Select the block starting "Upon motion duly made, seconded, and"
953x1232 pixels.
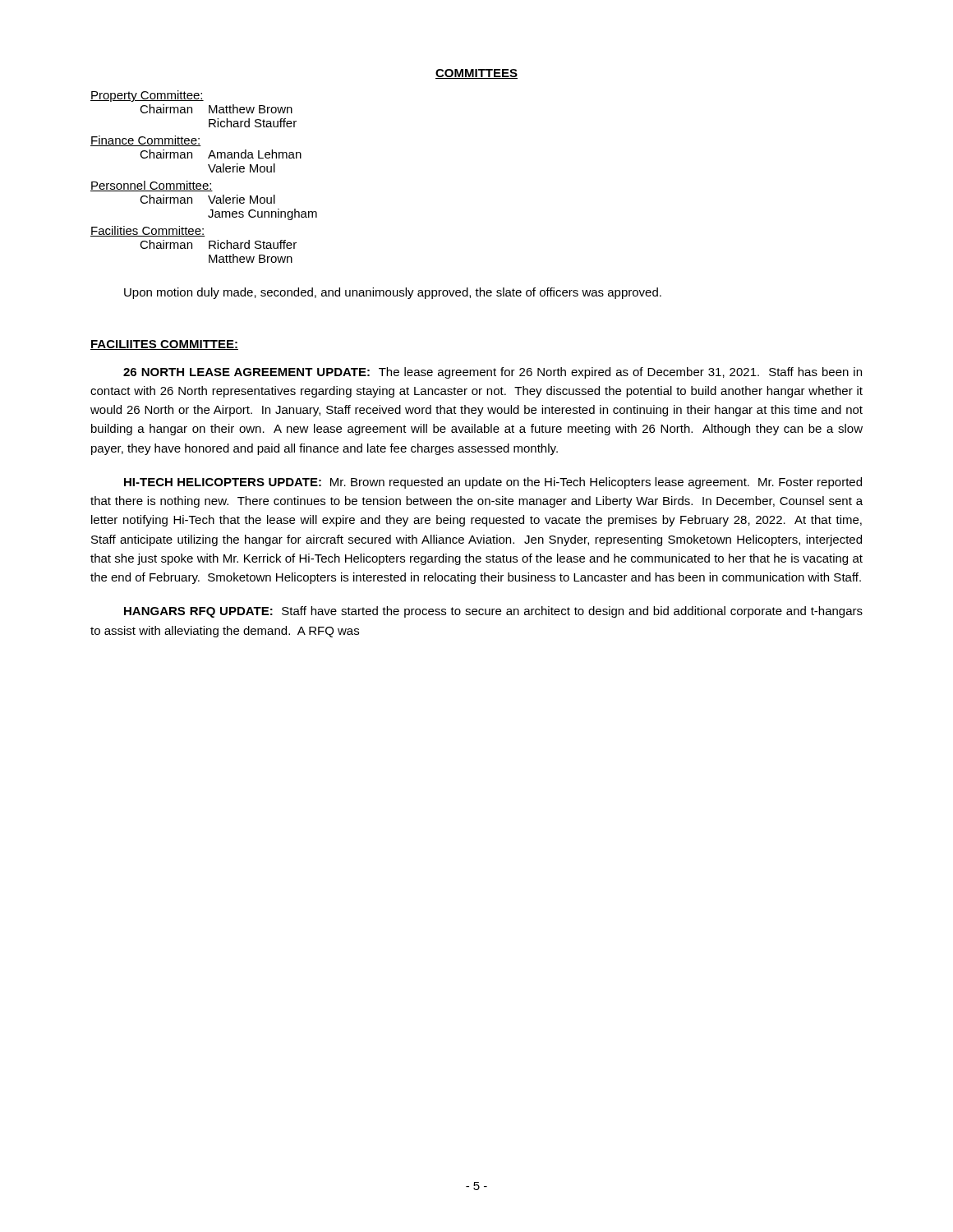(393, 292)
